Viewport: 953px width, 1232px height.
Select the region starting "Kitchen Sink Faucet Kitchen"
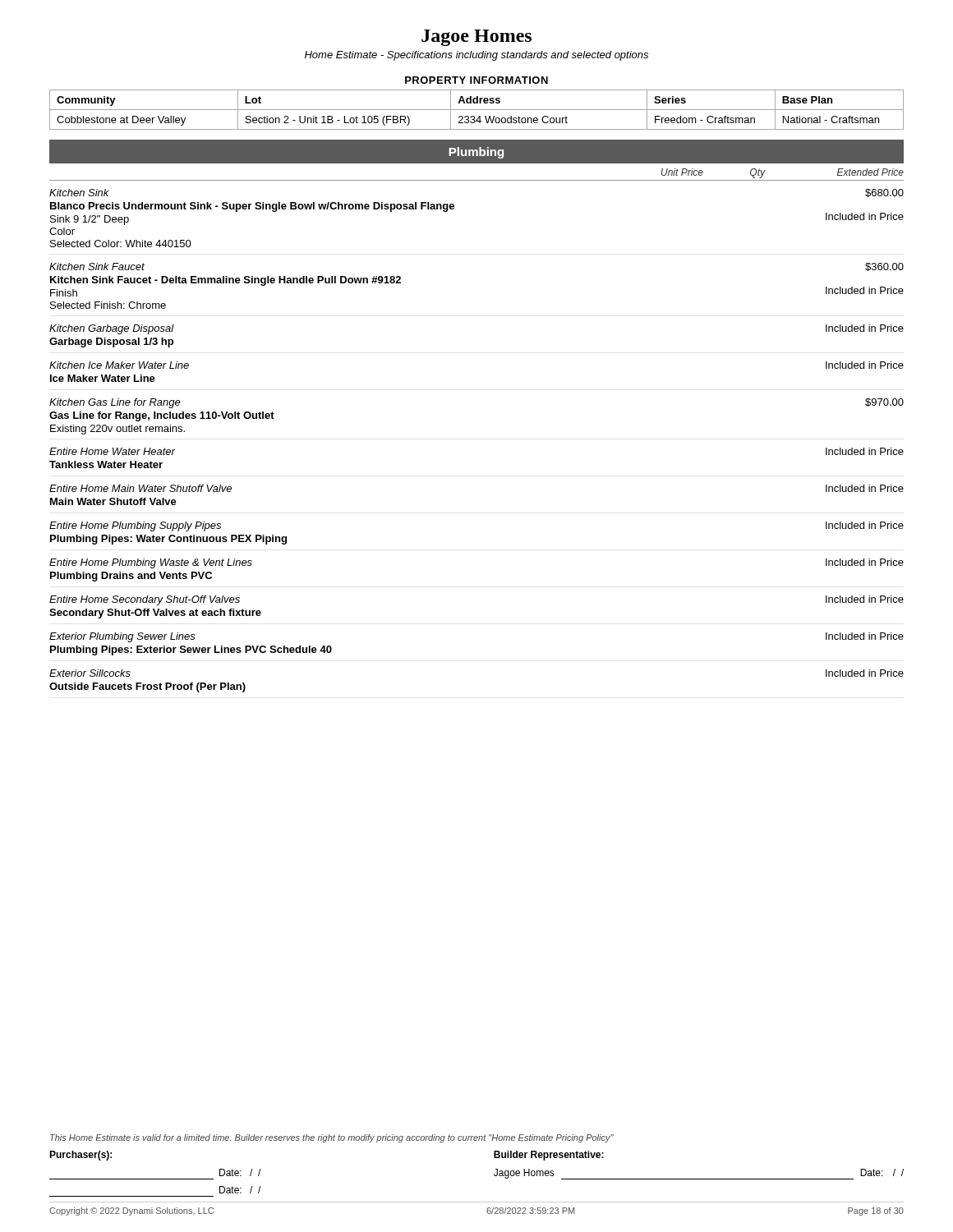(x=96, y=267)
